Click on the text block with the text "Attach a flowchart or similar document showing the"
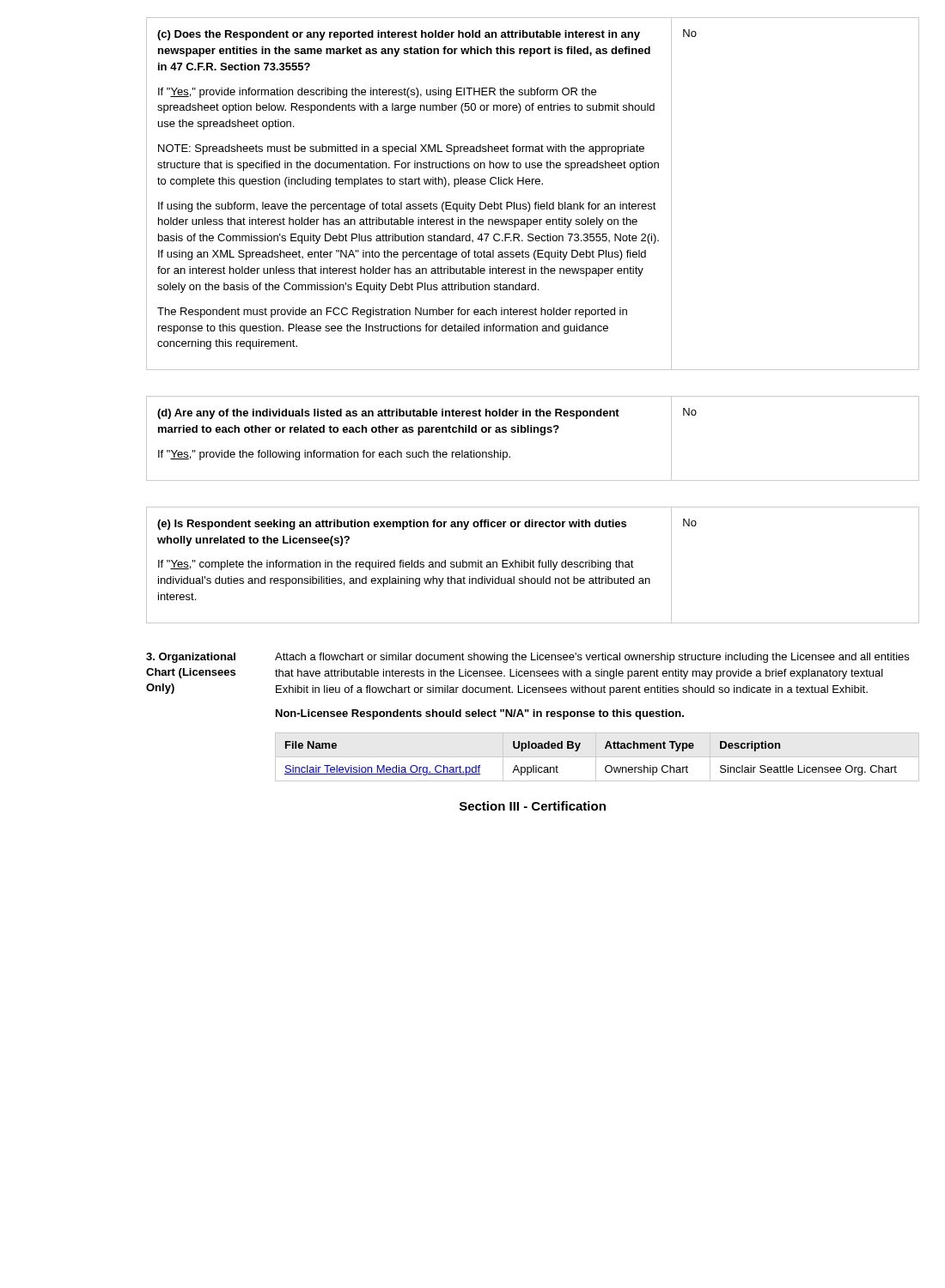The width and height of the screenshot is (945, 1288). [x=597, y=686]
